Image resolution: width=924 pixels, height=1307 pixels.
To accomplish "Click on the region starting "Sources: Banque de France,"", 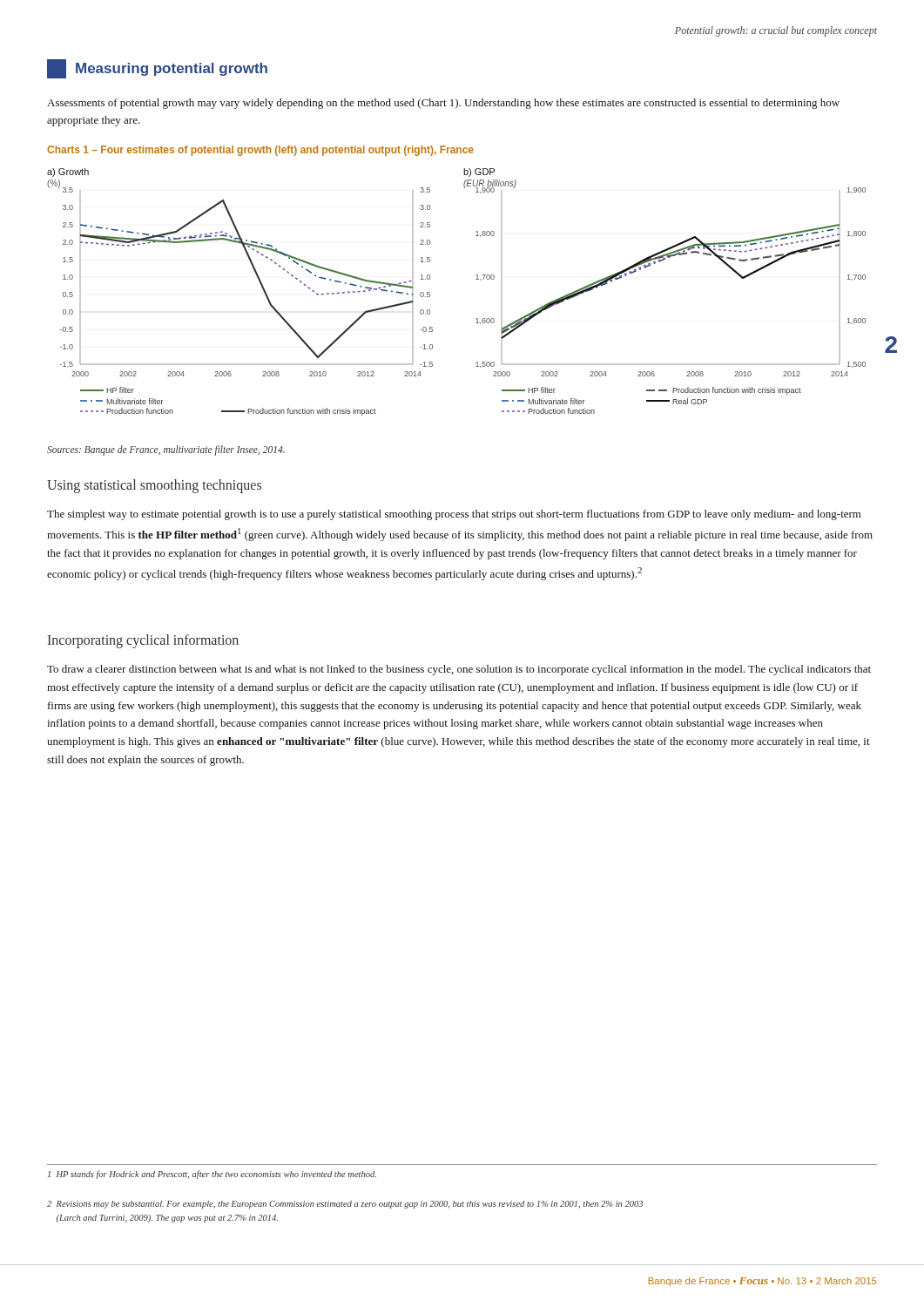I will [x=166, y=450].
